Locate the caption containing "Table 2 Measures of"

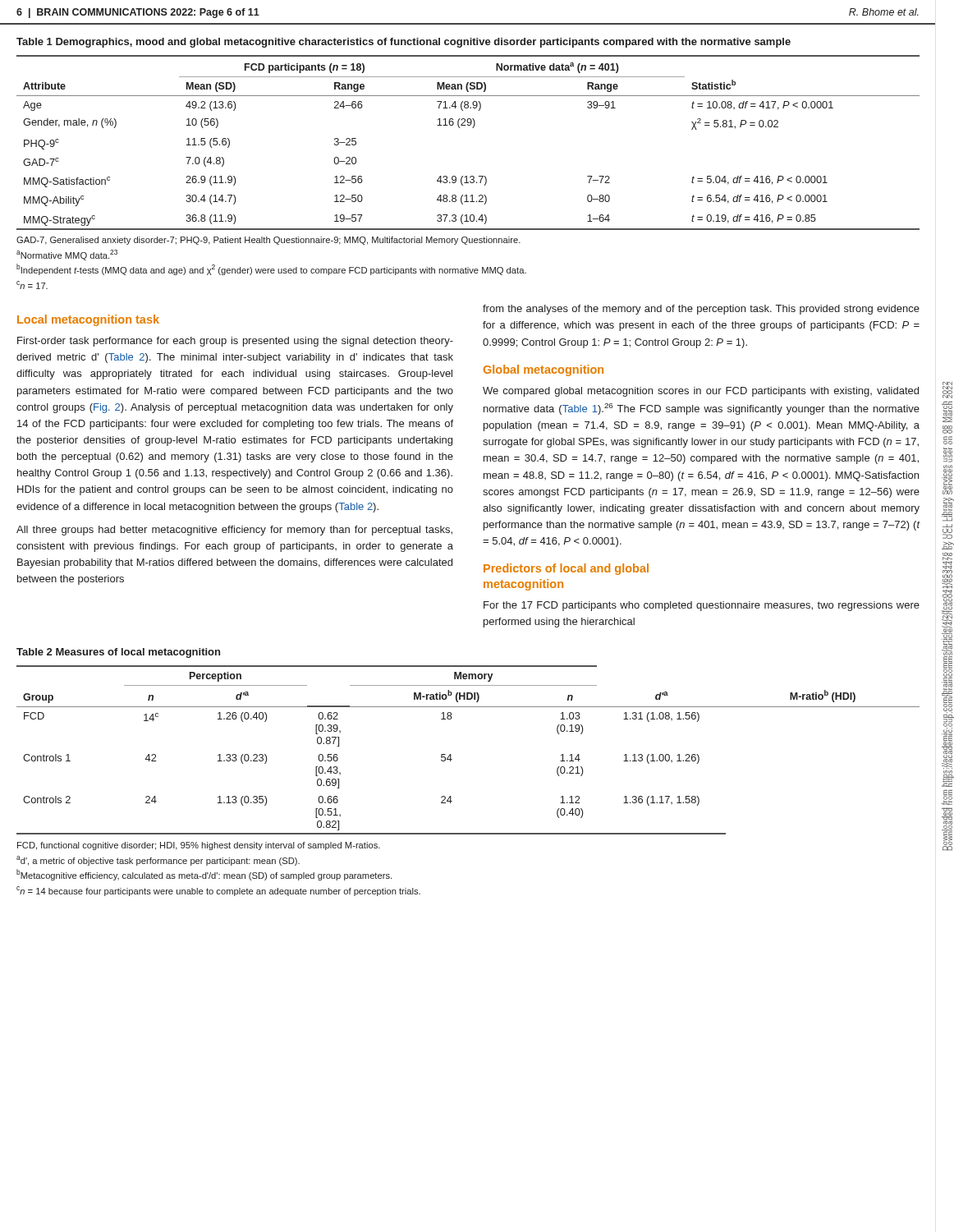(x=119, y=652)
